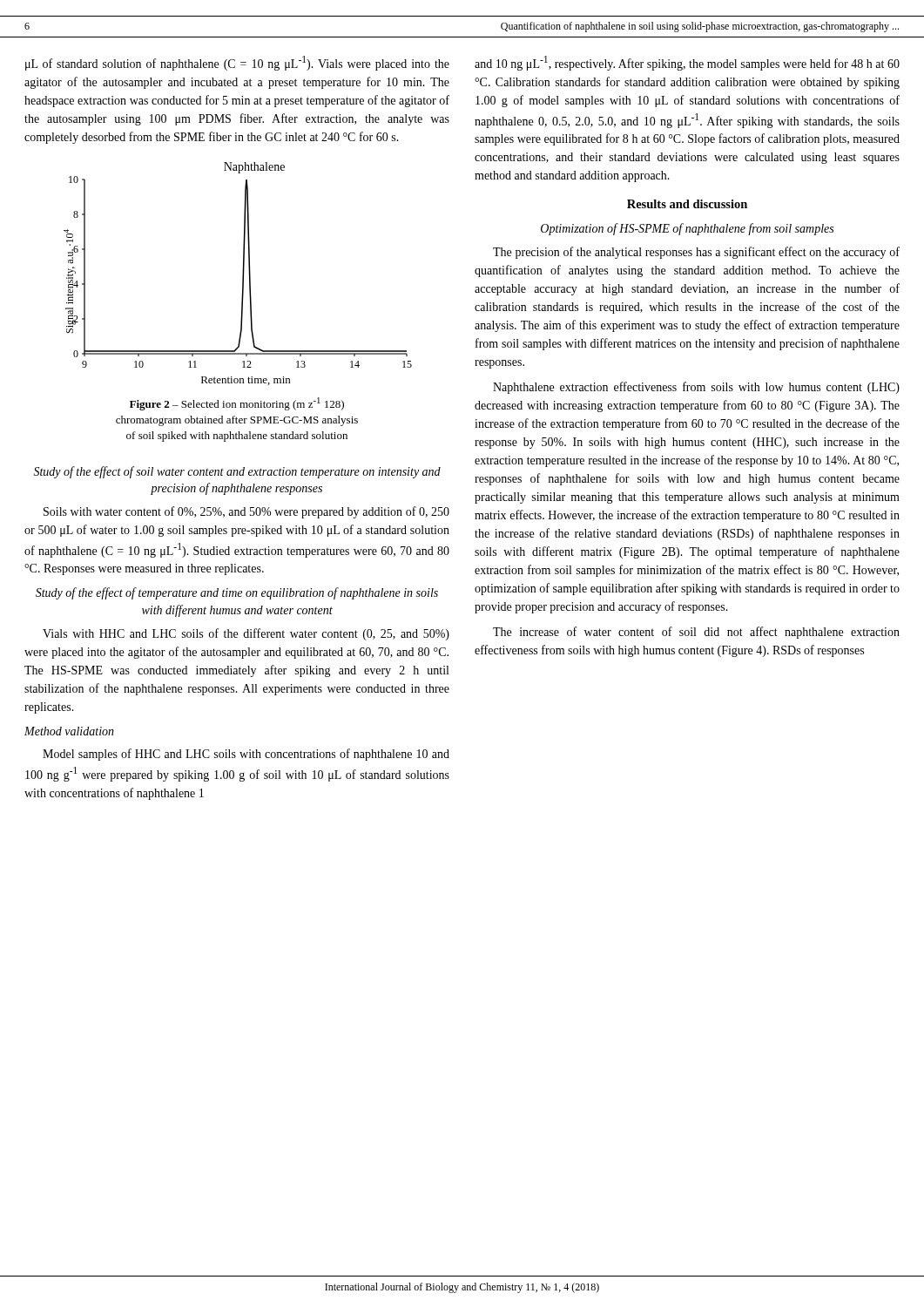Navigate to the region starting "Study of the effect of temperature"
Image resolution: width=924 pixels, height=1307 pixels.
[237, 602]
